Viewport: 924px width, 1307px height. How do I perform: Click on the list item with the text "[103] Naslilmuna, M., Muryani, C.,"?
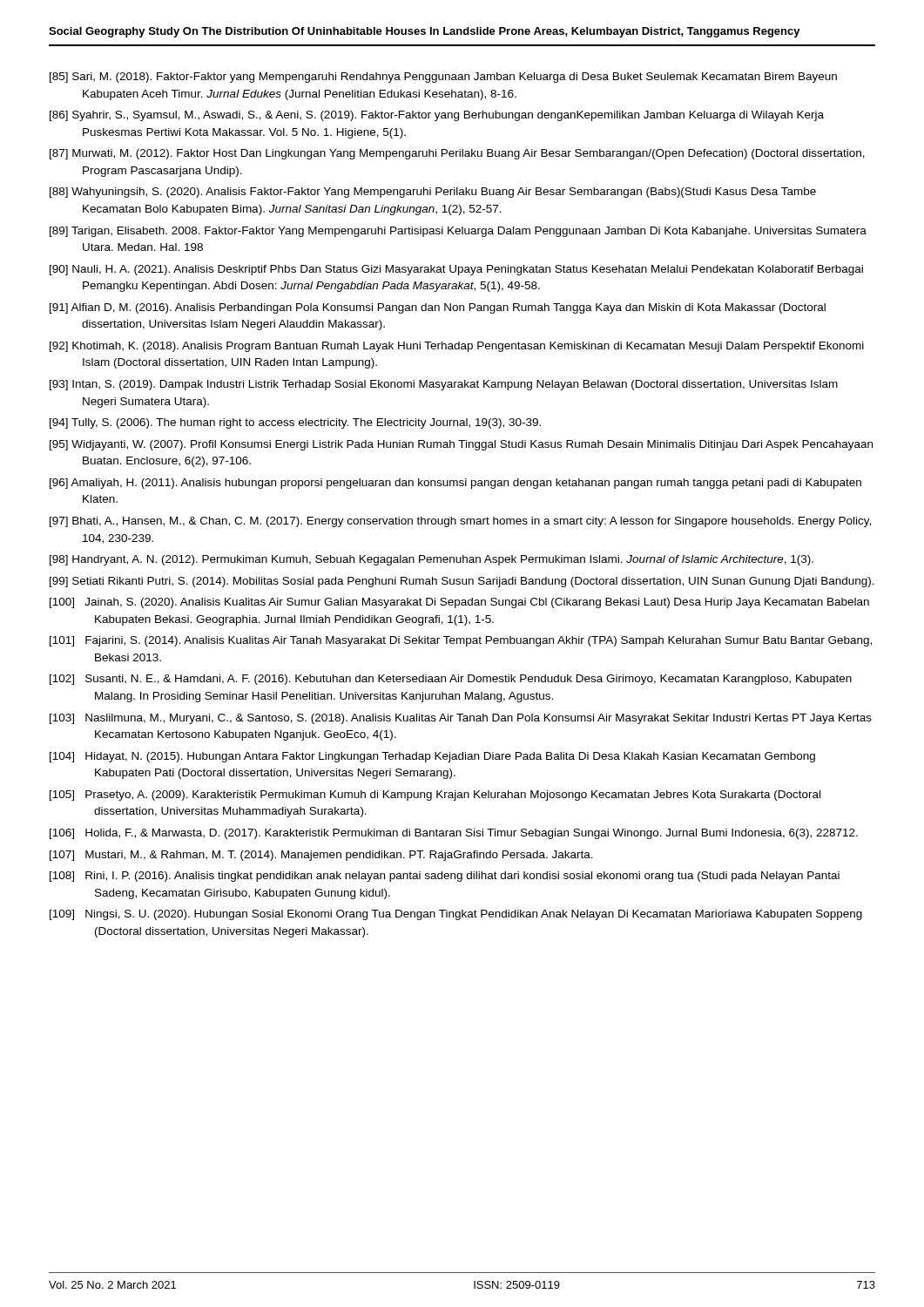460,726
